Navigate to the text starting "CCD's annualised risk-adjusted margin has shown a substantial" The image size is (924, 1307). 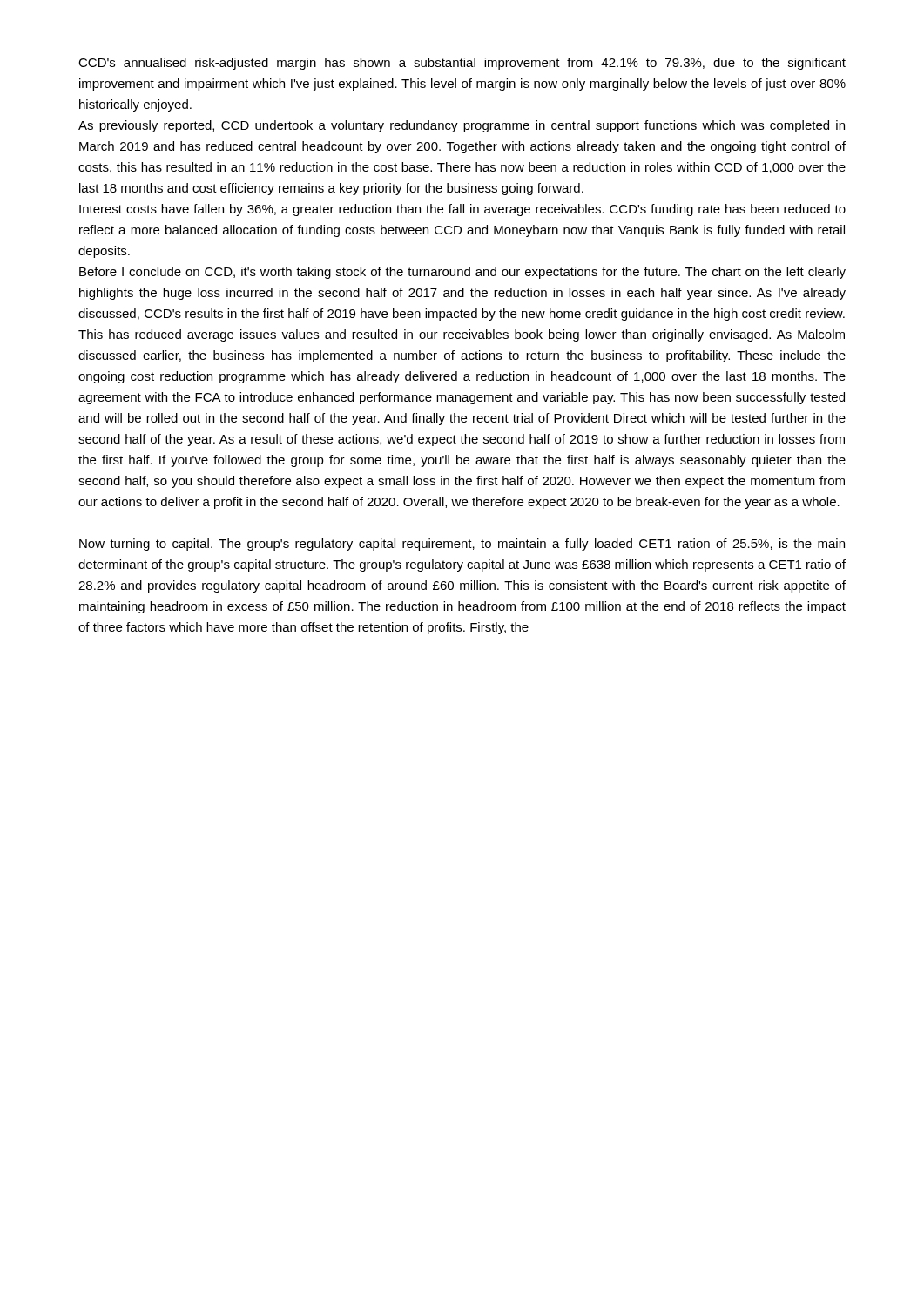coord(462,83)
